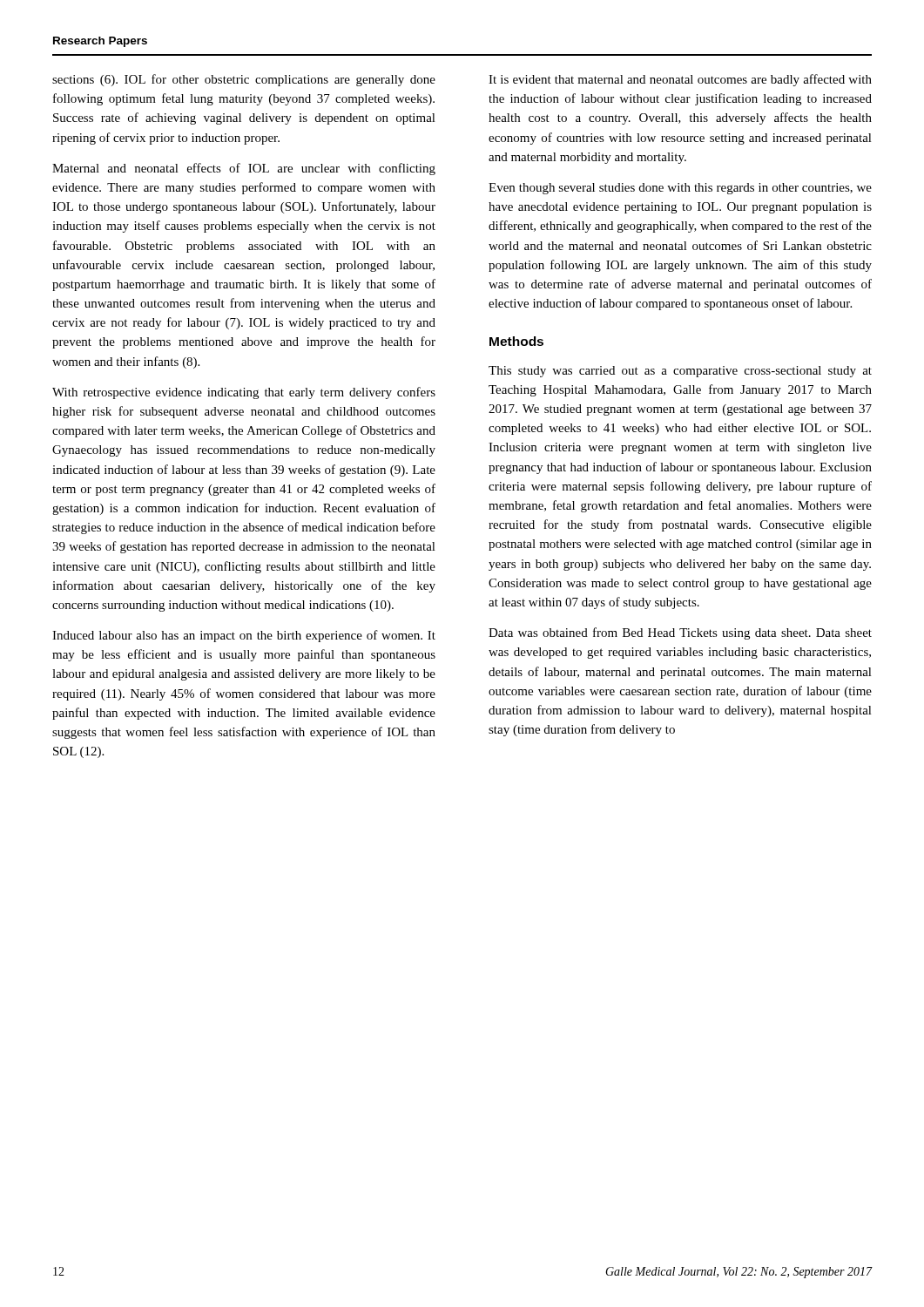Find the text starting "Even though several studies done with this"
Viewport: 924px width, 1307px height.
tap(680, 245)
